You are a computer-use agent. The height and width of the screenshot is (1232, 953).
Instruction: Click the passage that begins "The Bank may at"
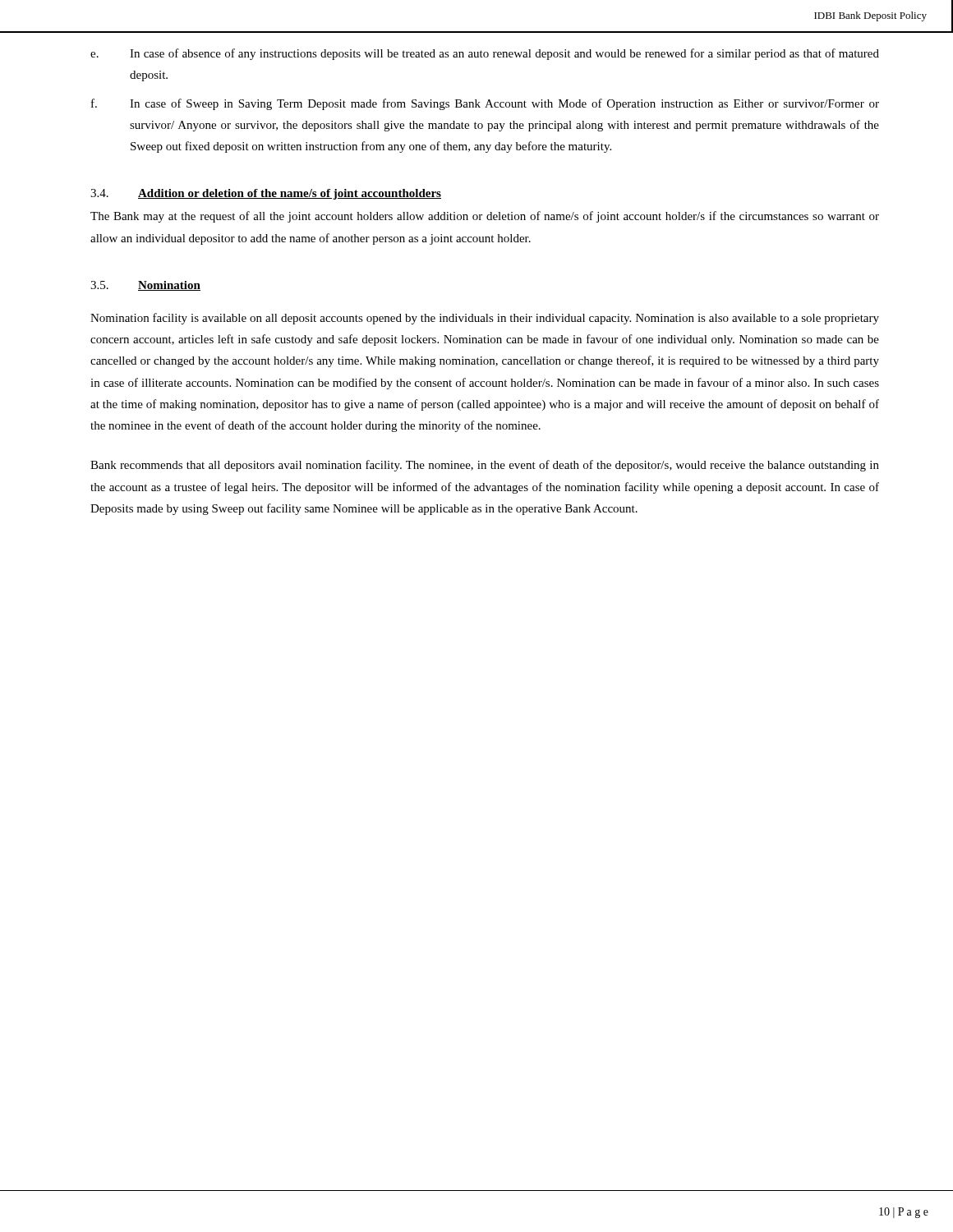click(485, 227)
